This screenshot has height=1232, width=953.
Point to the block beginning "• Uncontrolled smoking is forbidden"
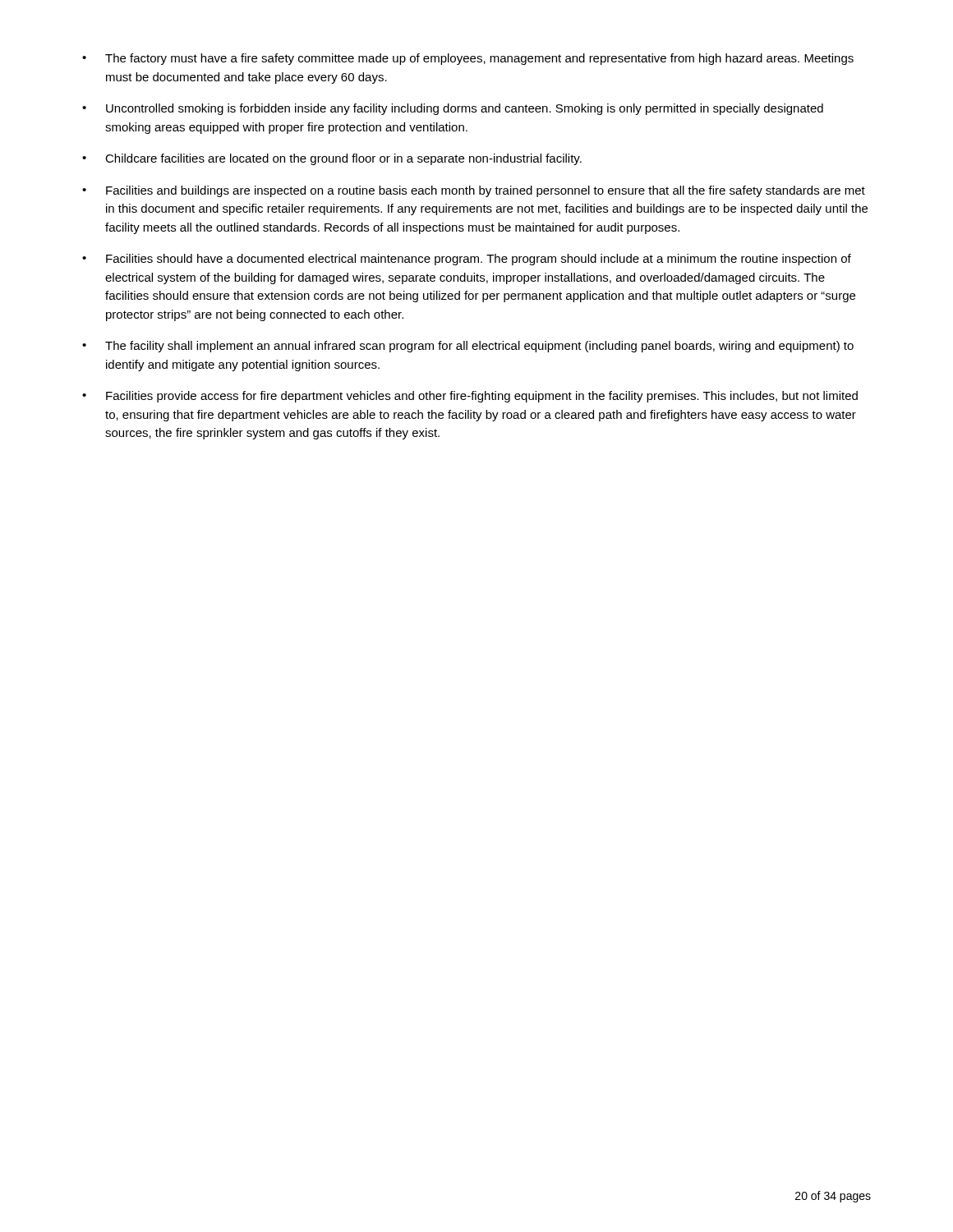pyautogui.click(x=476, y=118)
